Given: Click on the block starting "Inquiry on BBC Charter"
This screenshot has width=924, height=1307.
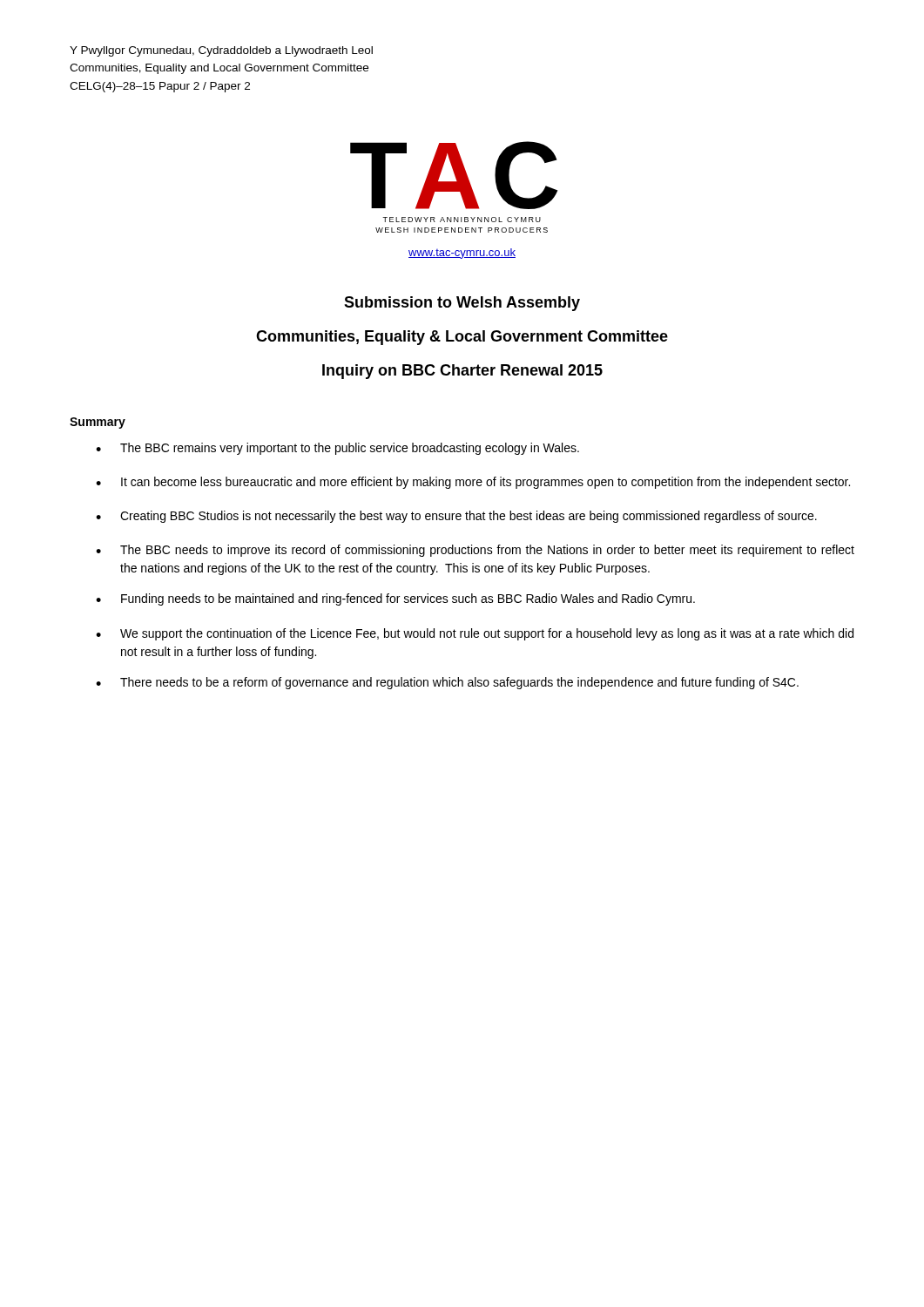Looking at the screenshot, I should click(462, 371).
